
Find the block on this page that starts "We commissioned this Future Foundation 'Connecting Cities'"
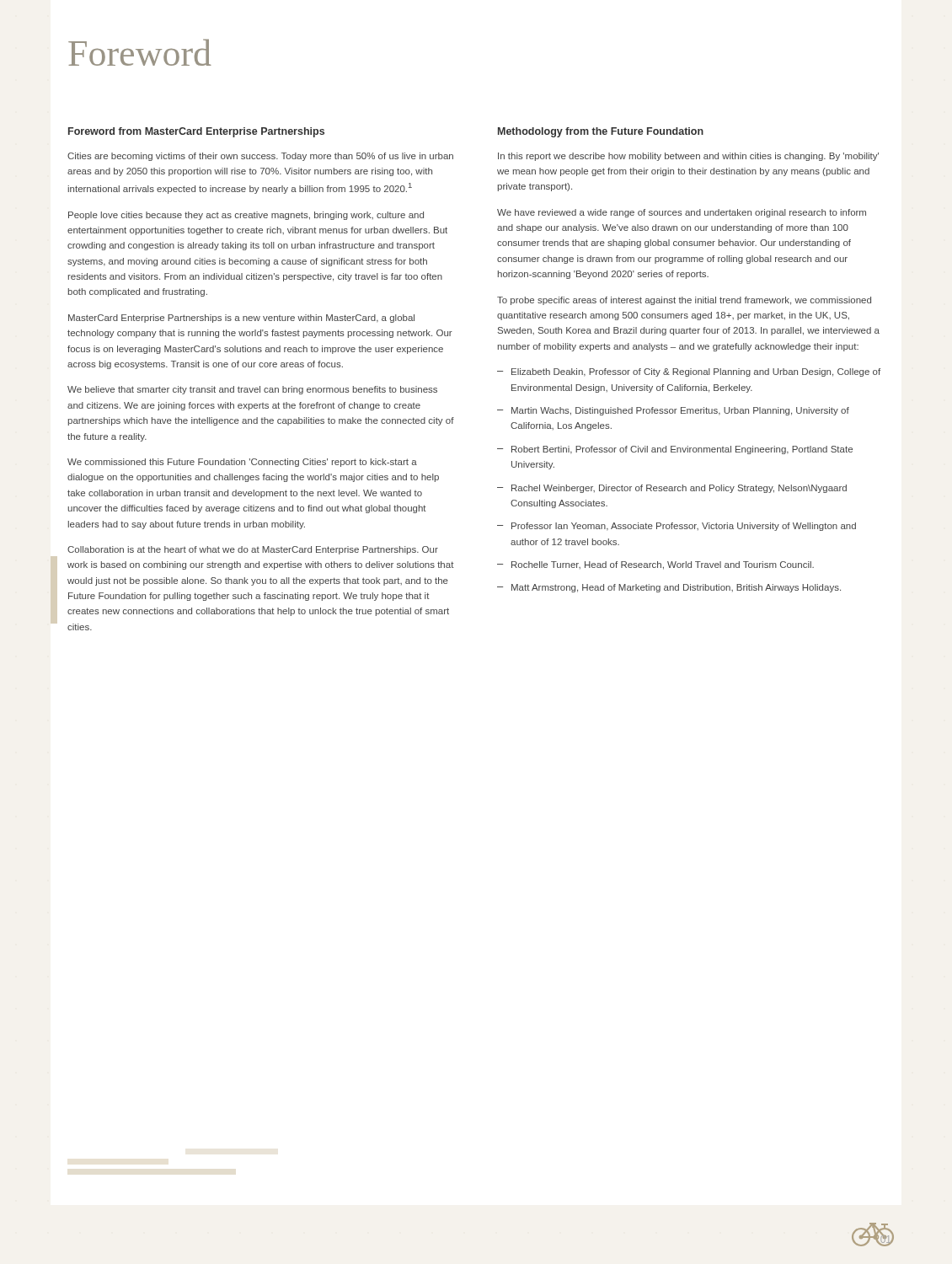261,493
